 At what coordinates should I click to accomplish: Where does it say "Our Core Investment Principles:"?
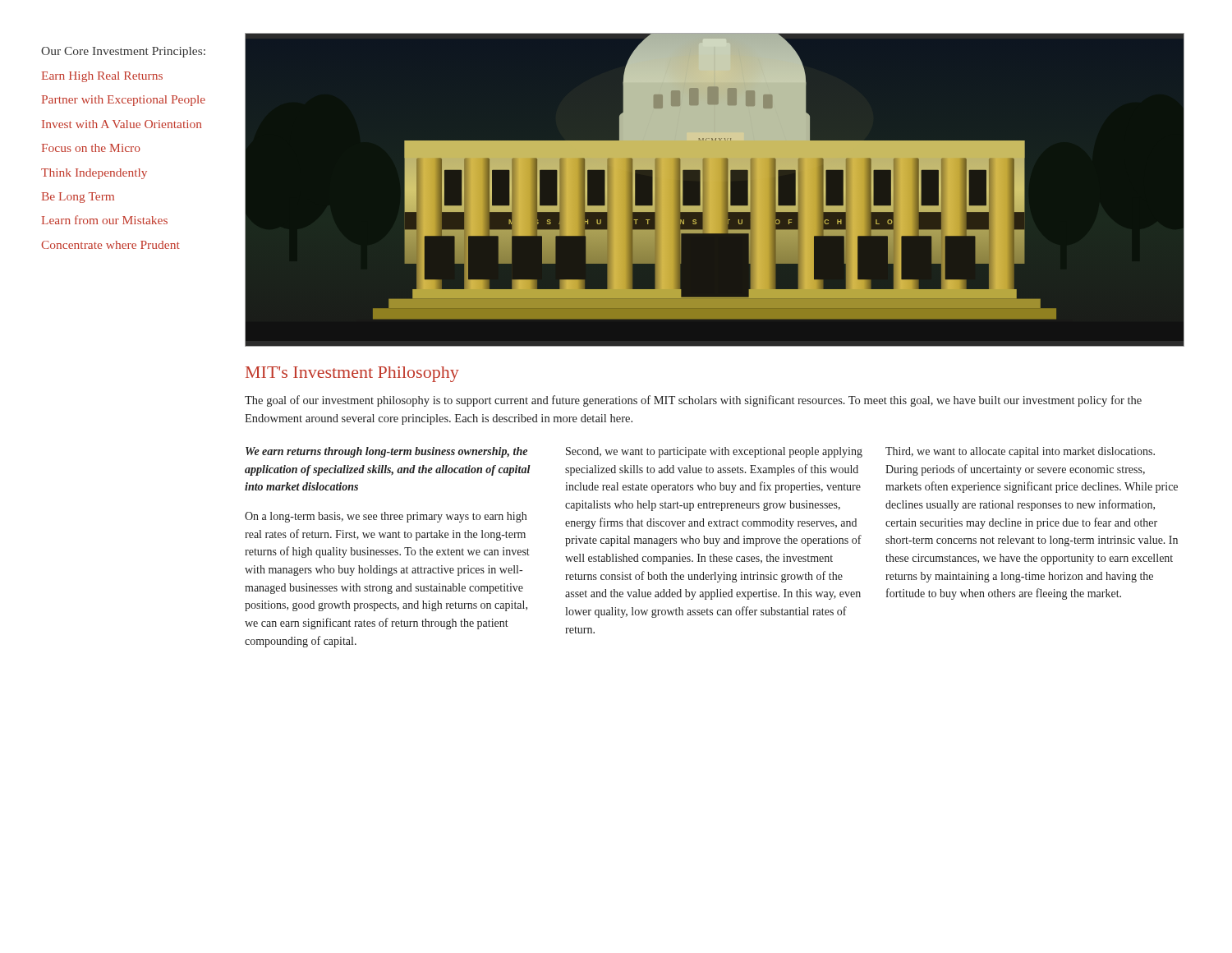[124, 51]
